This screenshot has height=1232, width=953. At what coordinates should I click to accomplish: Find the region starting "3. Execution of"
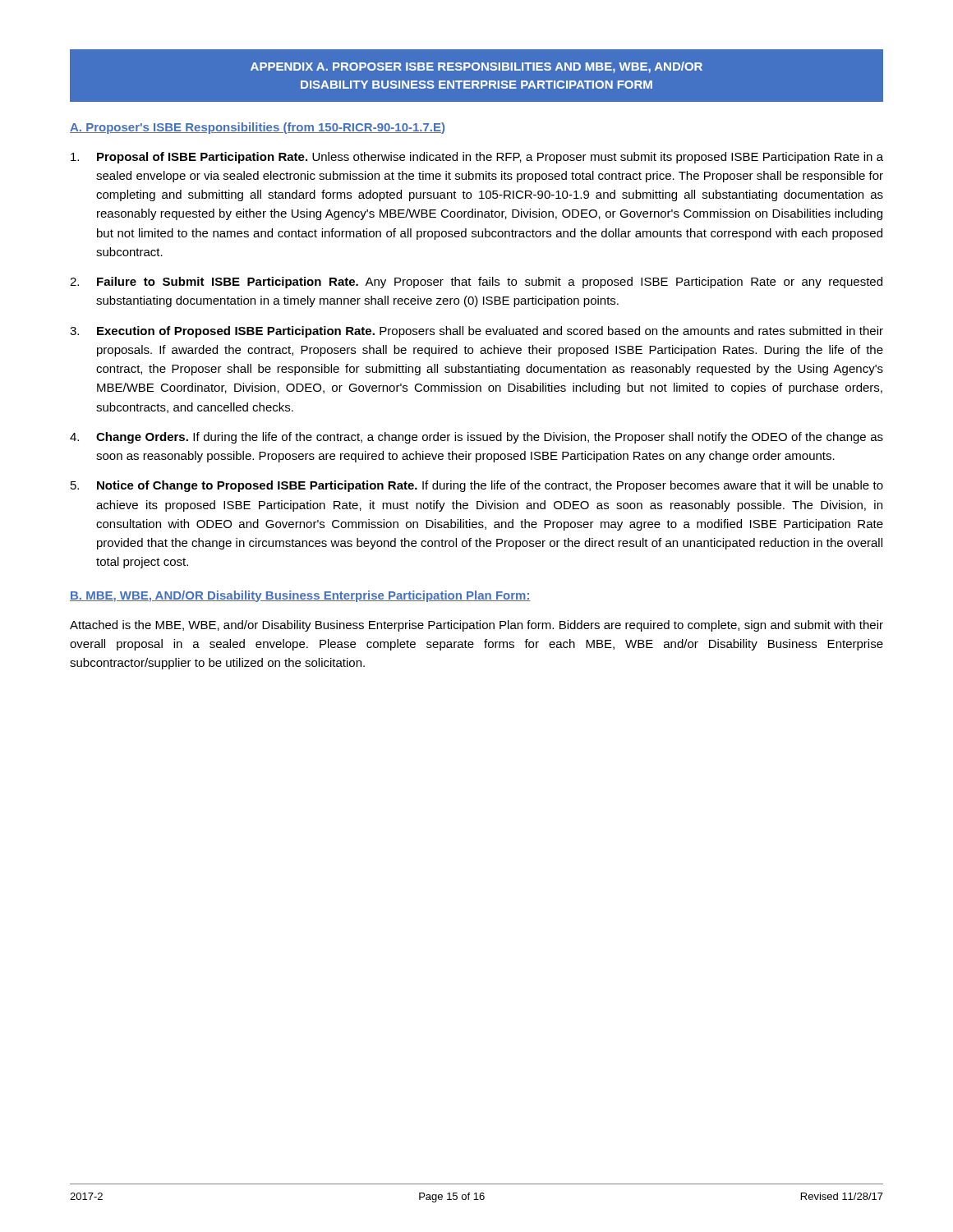476,368
